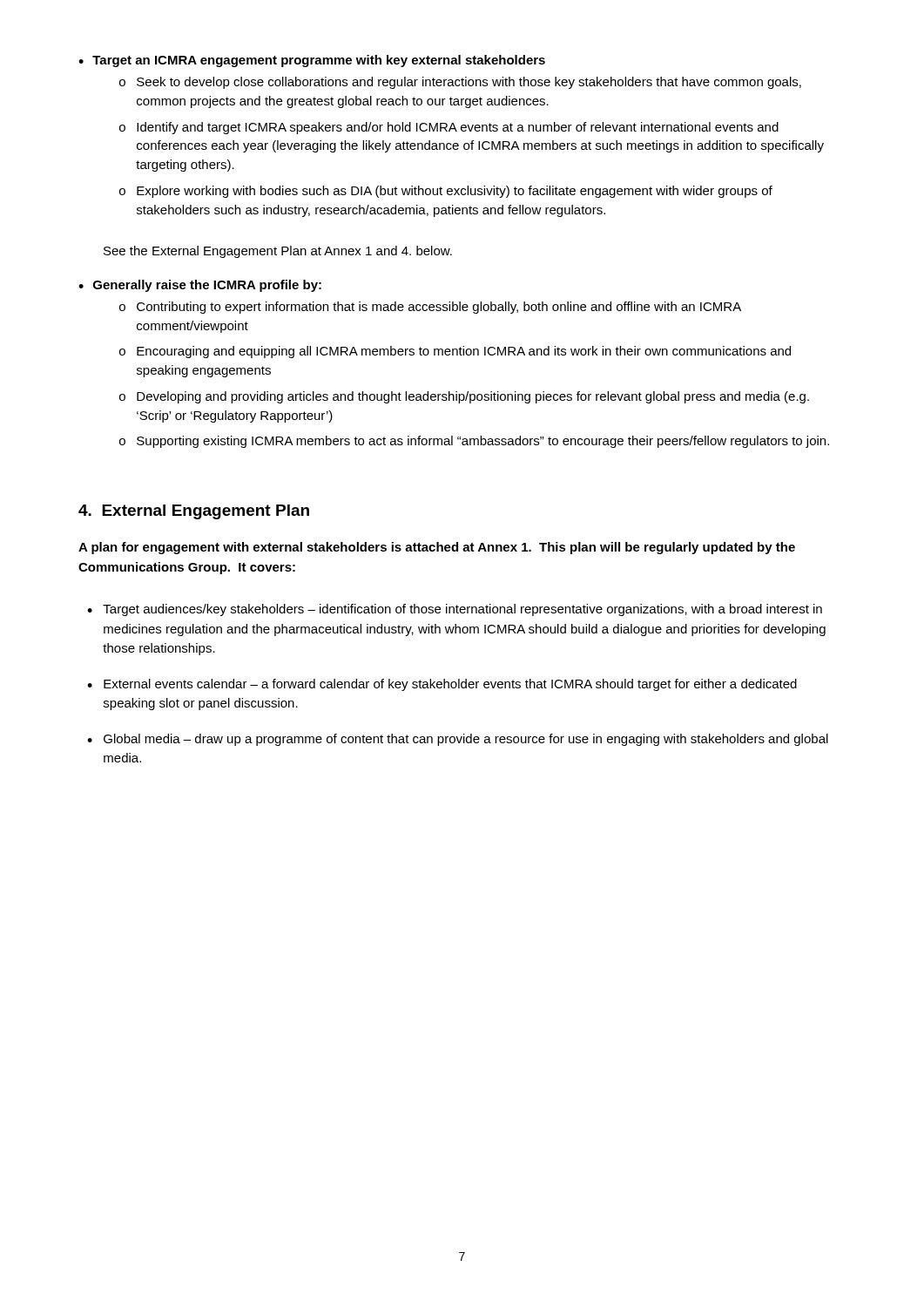The image size is (924, 1307).
Task: Select the block starting "4. External Engagement Plan"
Action: point(194,510)
